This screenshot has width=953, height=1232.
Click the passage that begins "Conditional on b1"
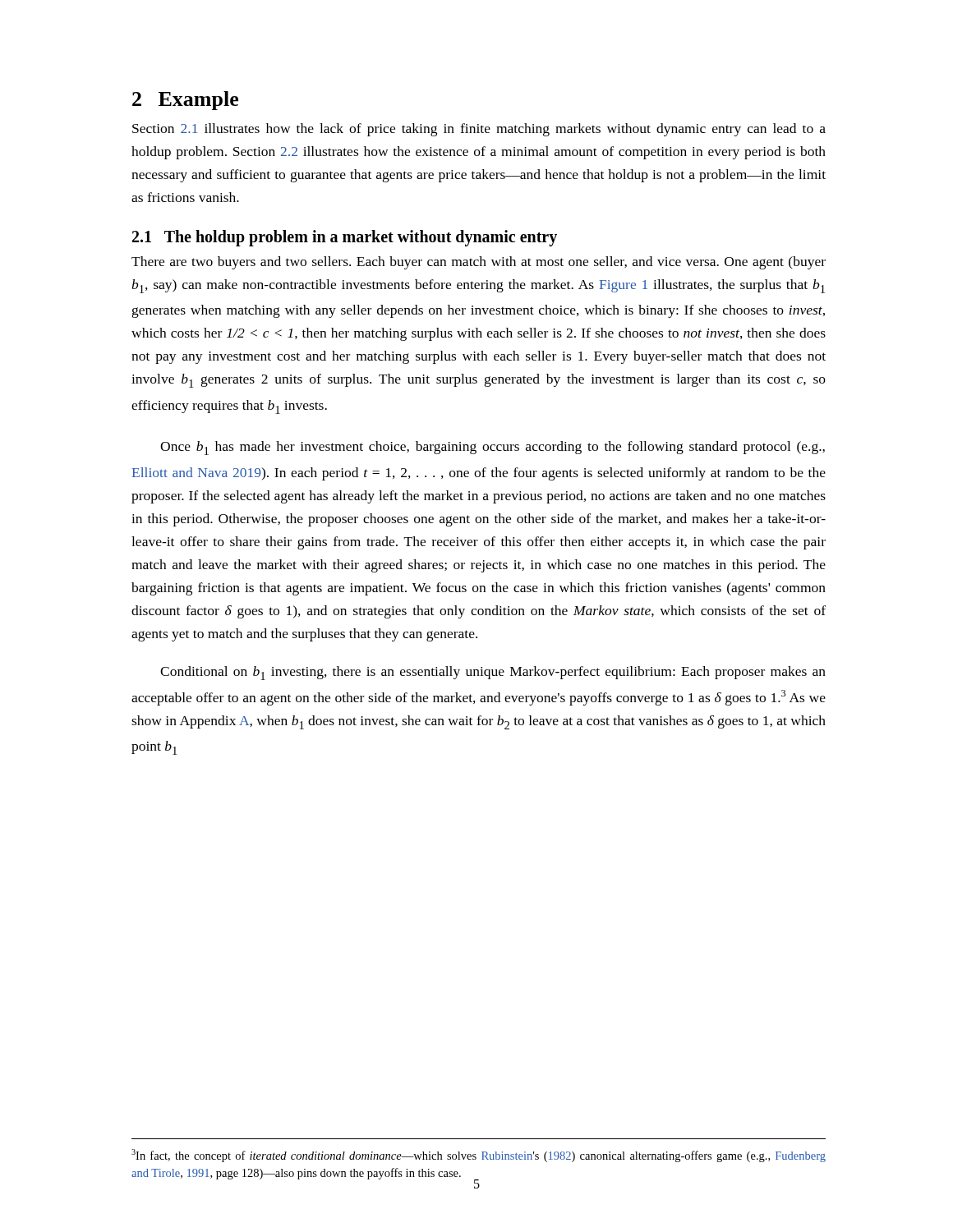tap(479, 710)
